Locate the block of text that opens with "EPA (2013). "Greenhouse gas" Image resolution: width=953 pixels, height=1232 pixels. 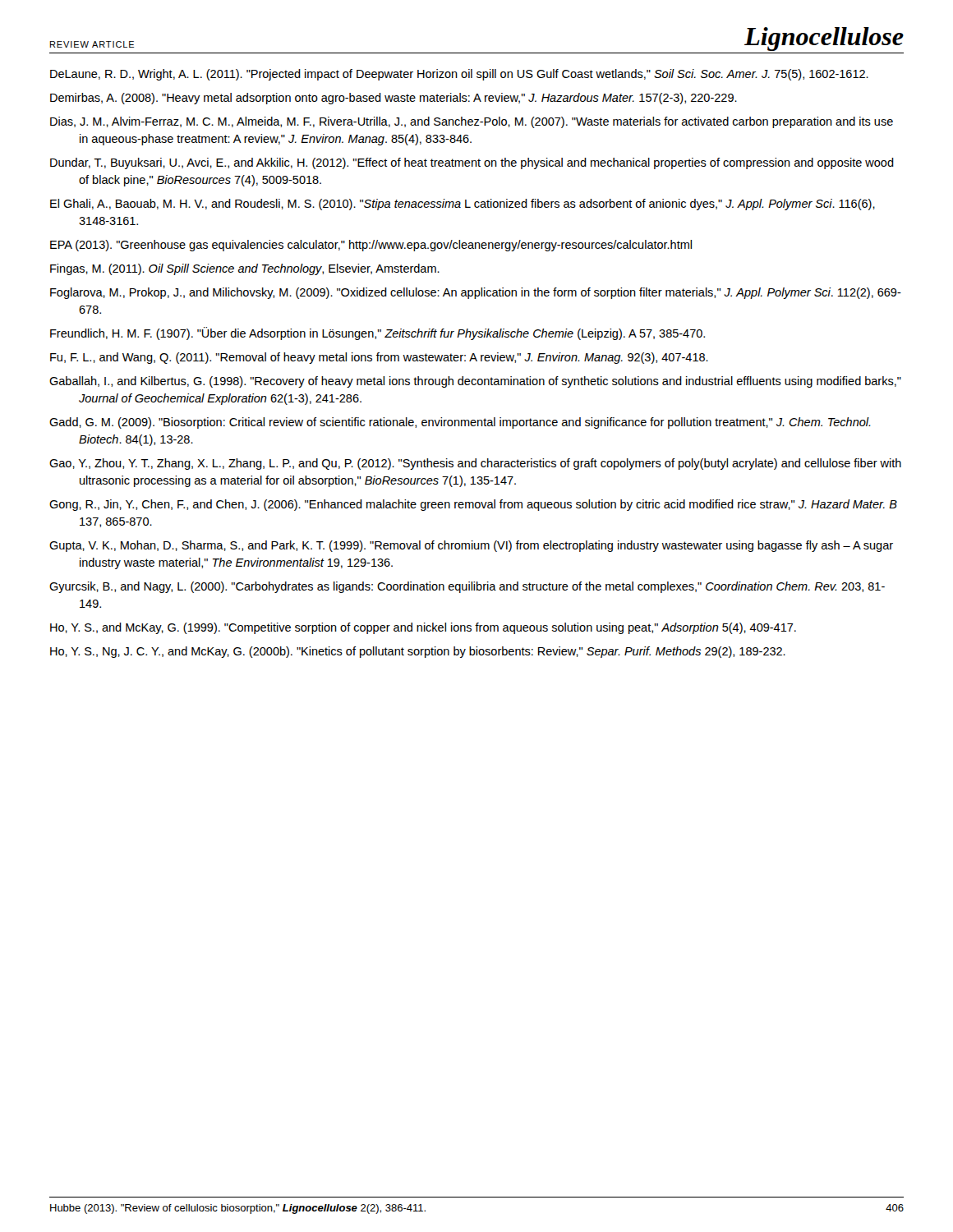coord(371,245)
